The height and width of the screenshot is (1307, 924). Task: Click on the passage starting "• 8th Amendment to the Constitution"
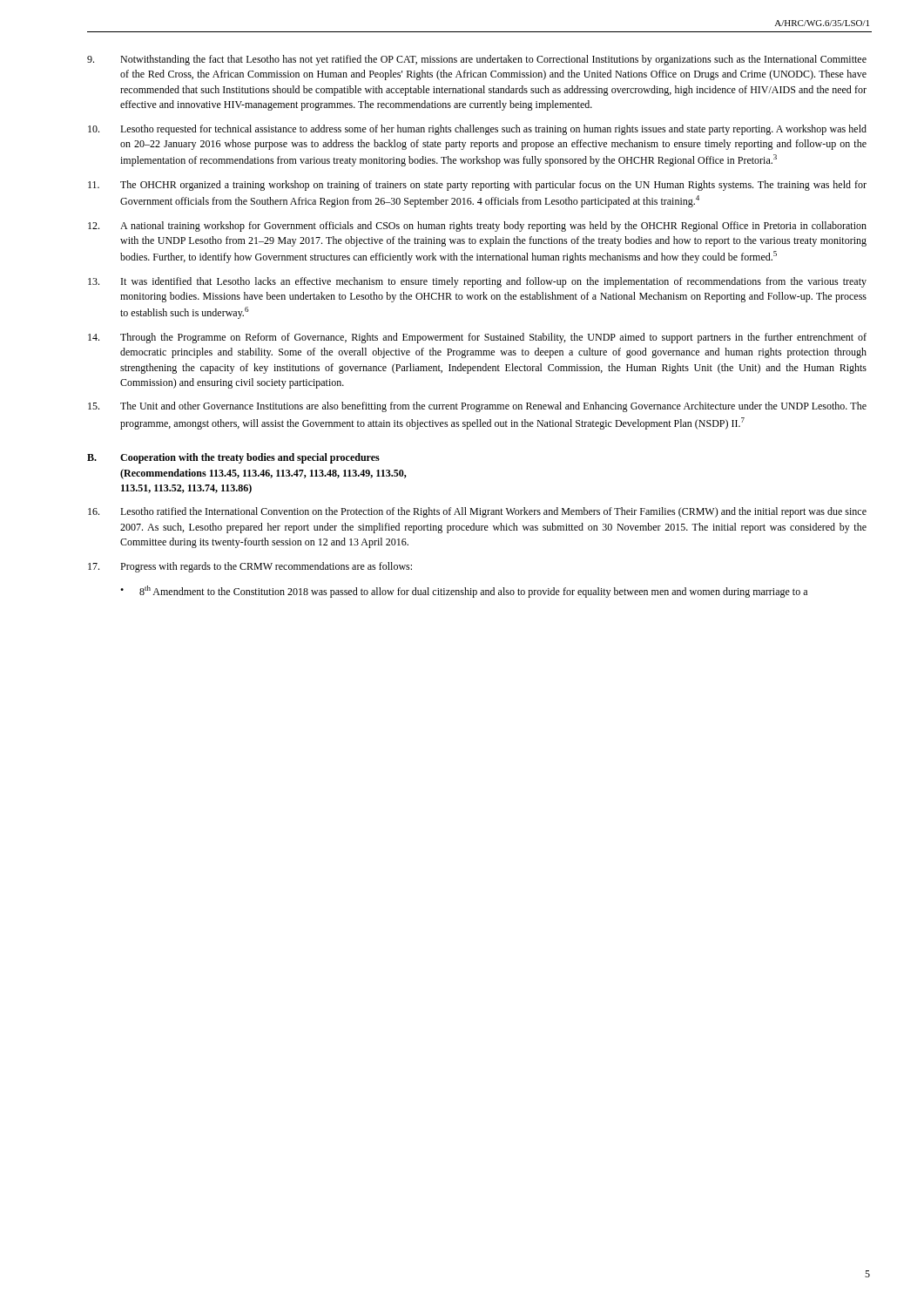pyautogui.click(x=495, y=591)
